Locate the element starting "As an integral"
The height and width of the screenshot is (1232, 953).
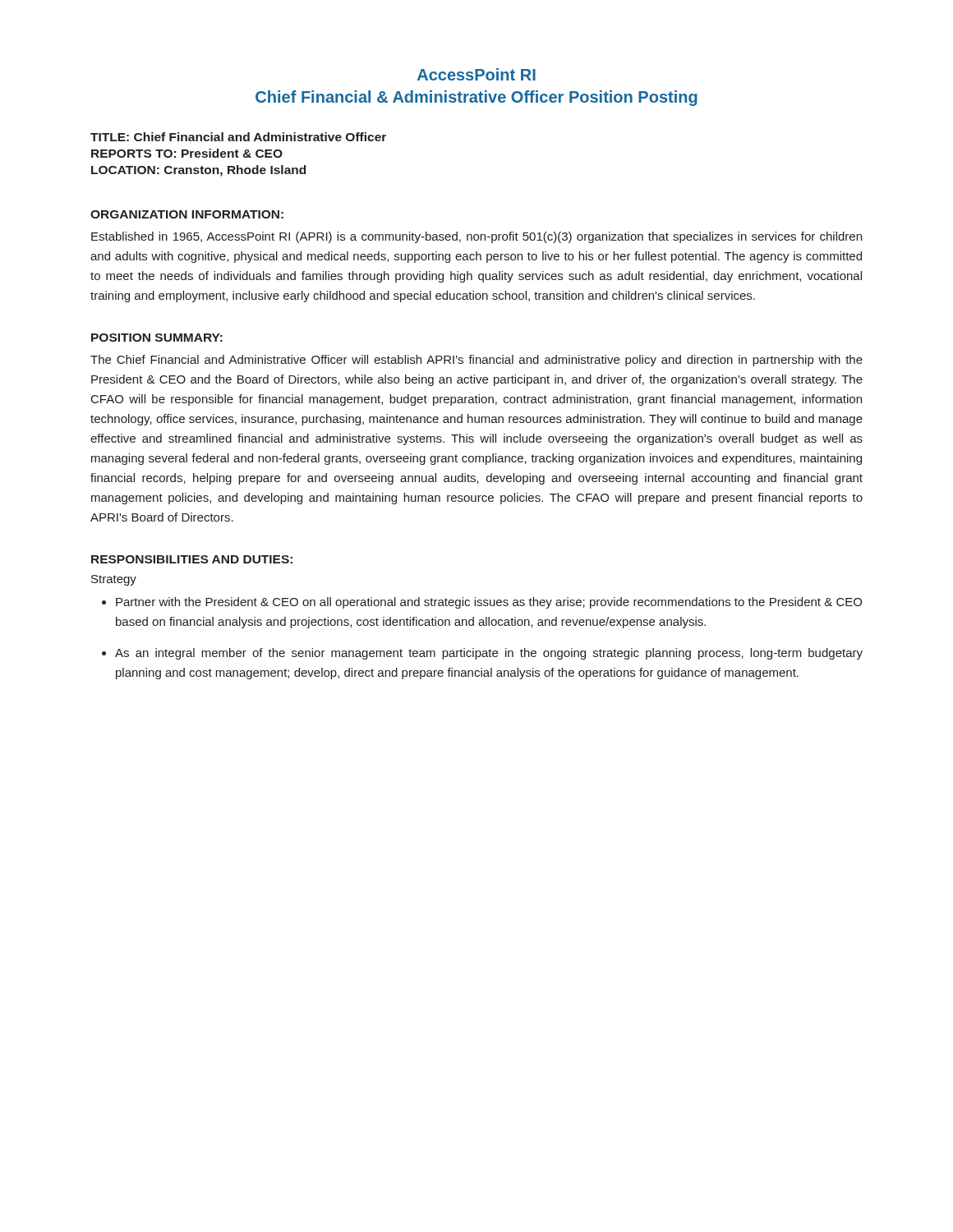[489, 662]
